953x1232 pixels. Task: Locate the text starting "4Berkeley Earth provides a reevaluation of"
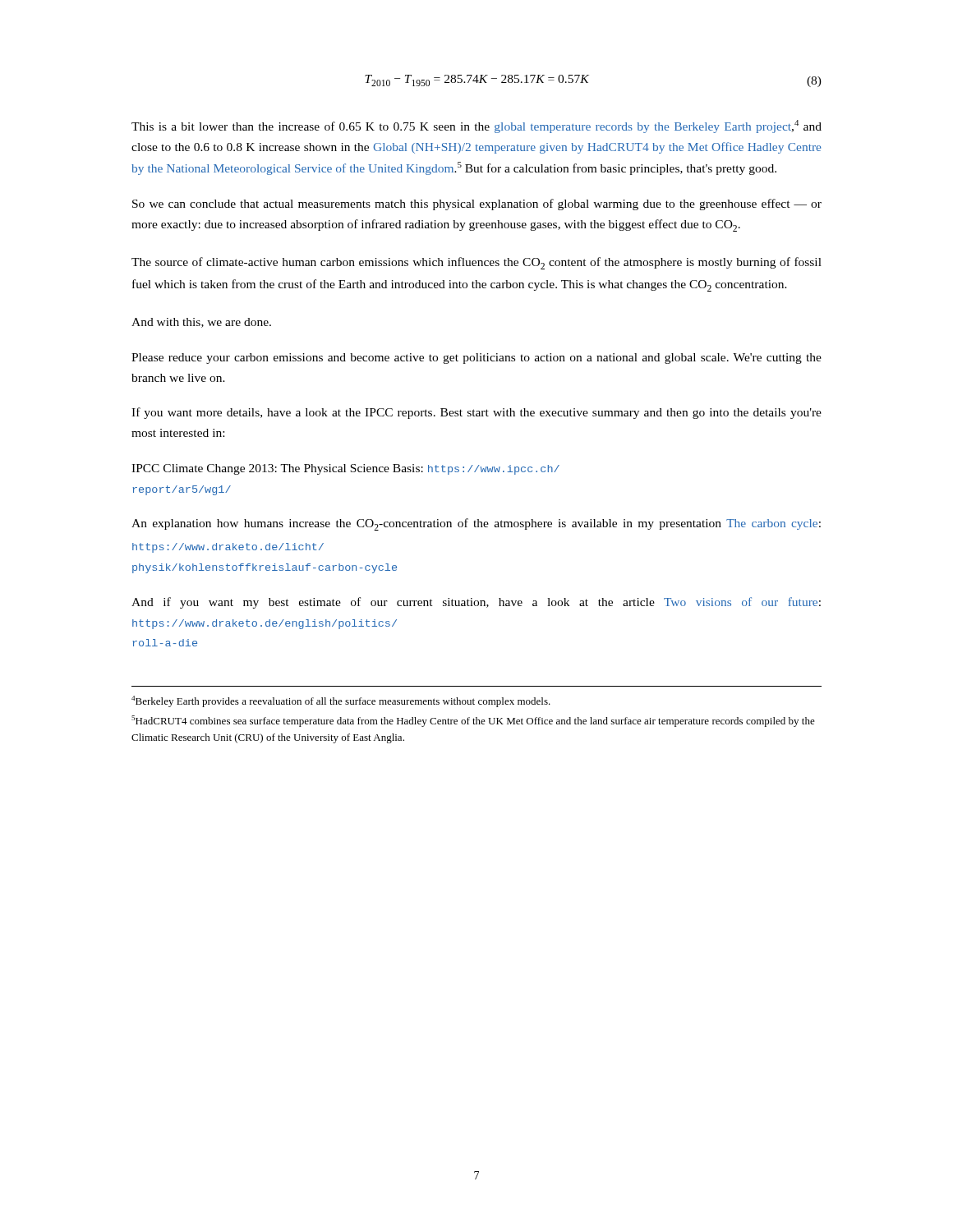click(x=341, y=701)
